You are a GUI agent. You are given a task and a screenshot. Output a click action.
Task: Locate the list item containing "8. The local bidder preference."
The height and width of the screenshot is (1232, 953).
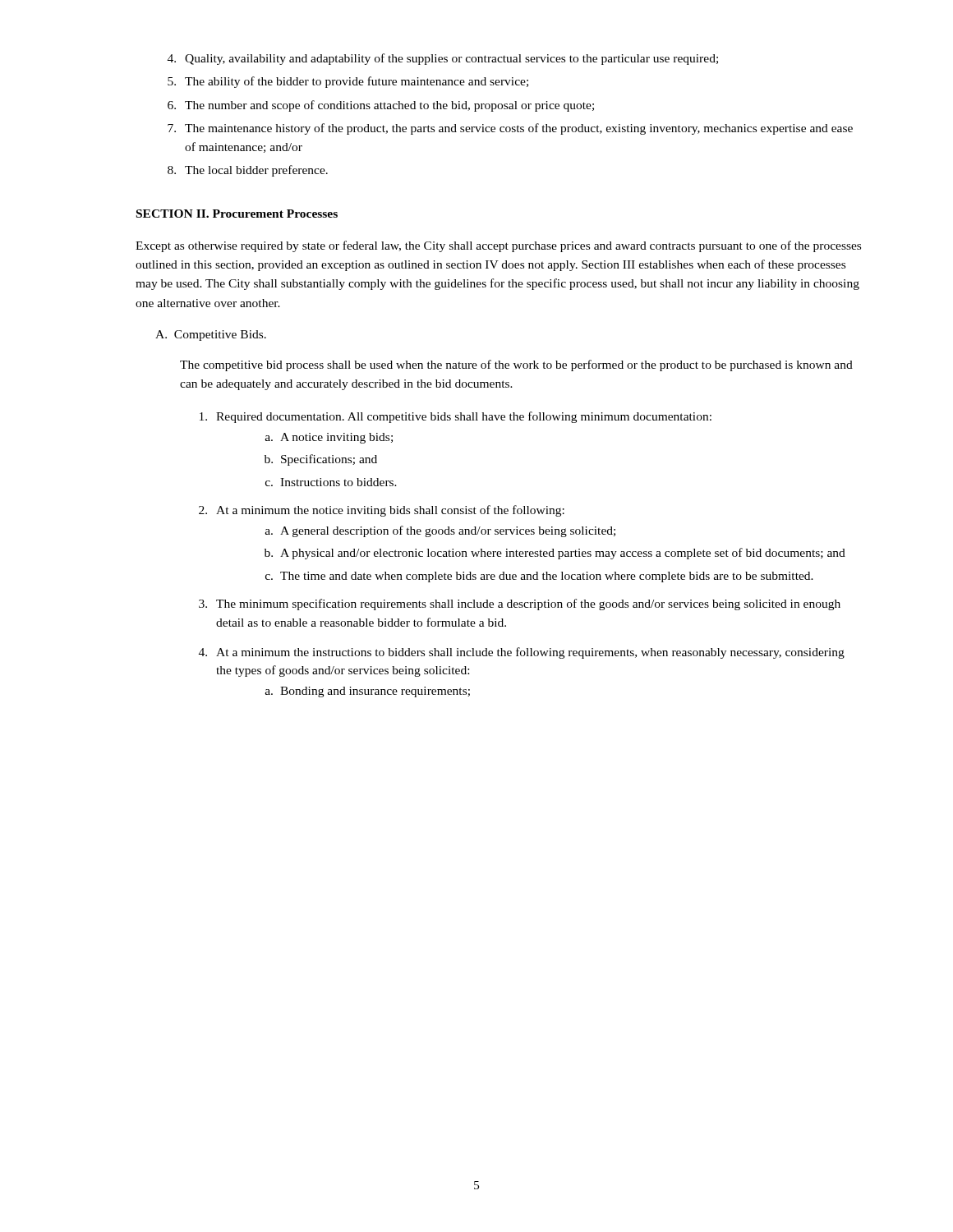(248, 171)
